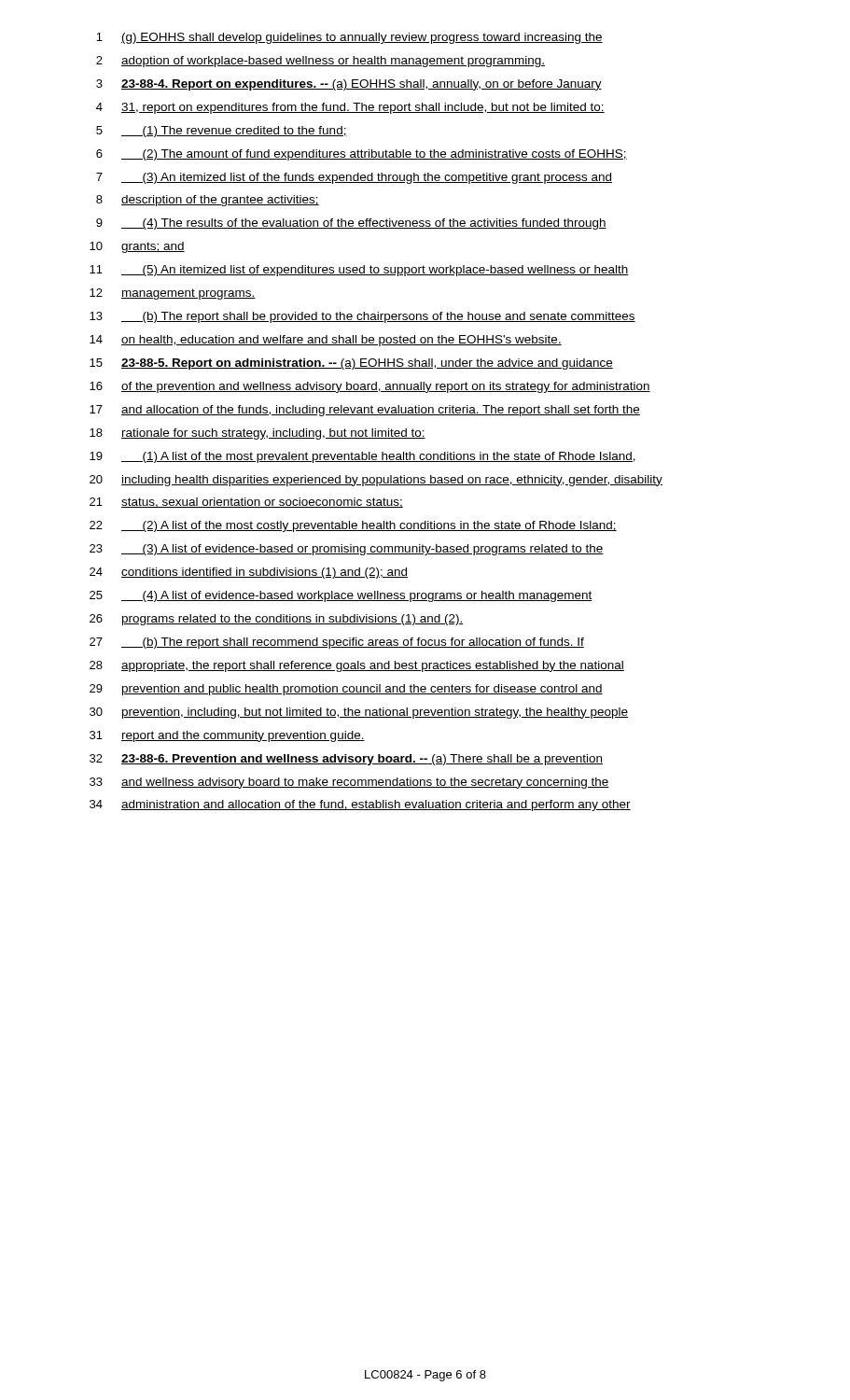Locate the passage starting "14 on health, education and welfare"

click(x=318, y=340)
